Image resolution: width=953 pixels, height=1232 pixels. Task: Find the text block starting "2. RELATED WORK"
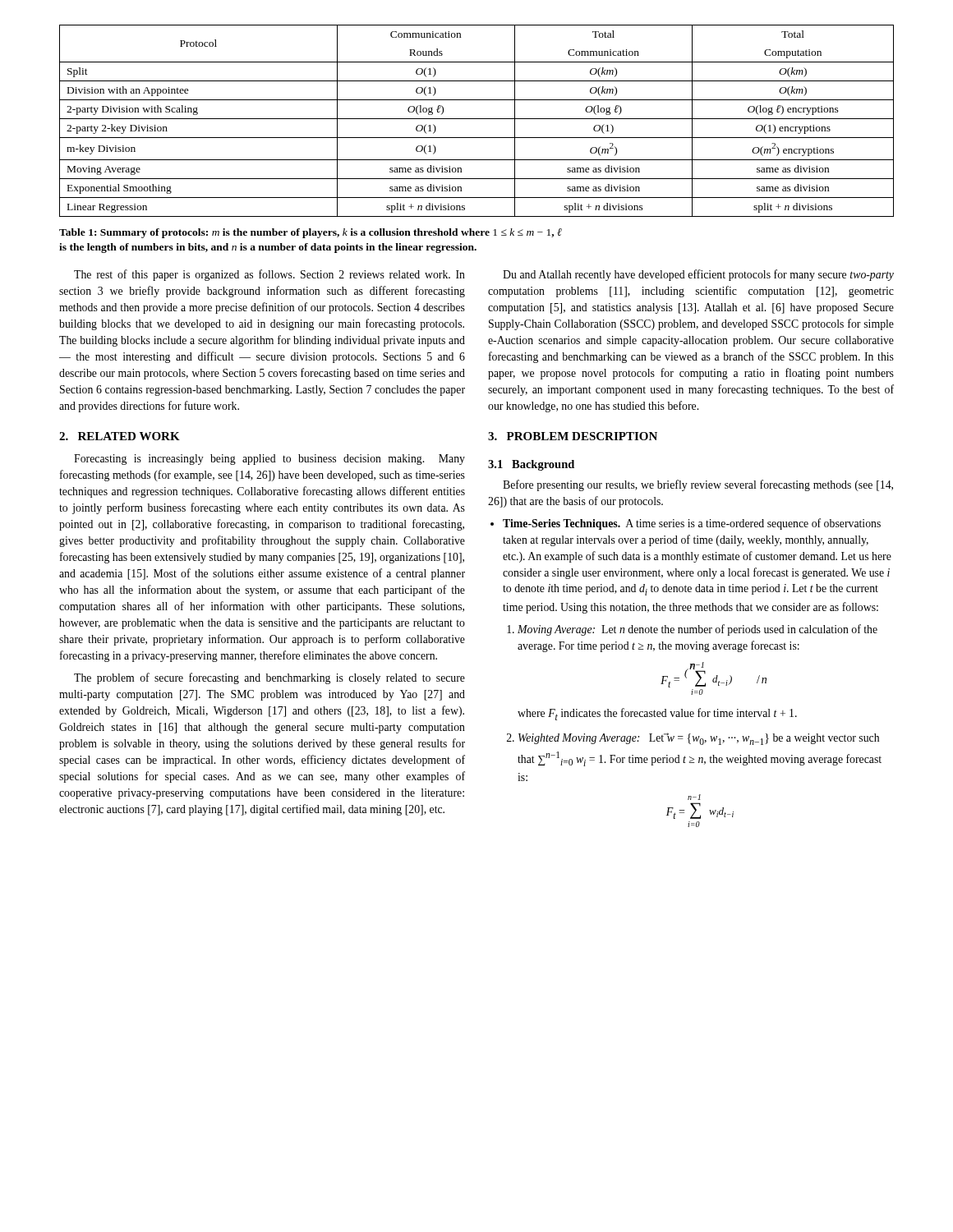(119, 436)
